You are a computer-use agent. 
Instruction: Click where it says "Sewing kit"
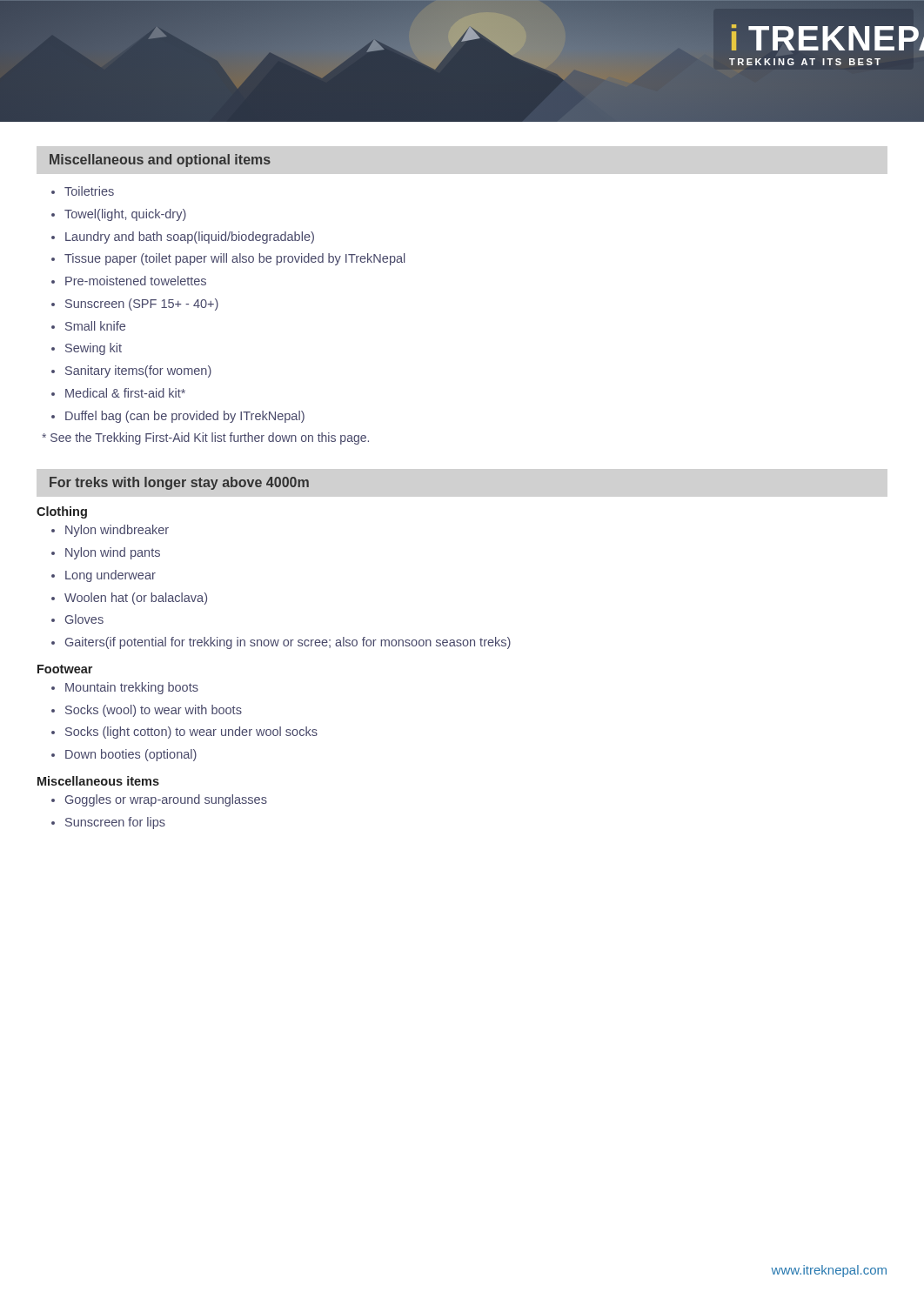point(93,348)
